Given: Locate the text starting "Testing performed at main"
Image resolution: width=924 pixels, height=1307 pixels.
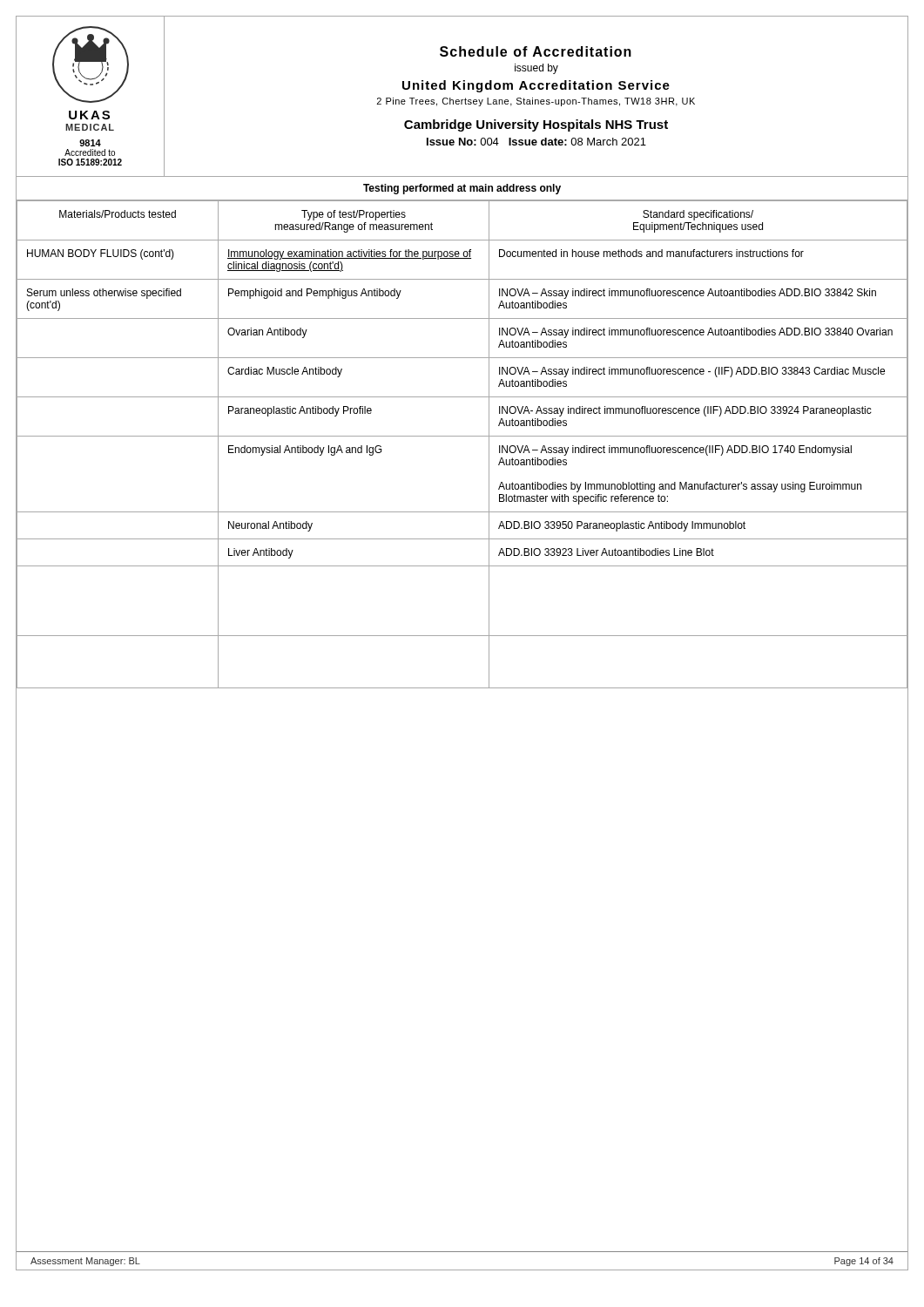Looking at the screenshot, I should 462,188.
